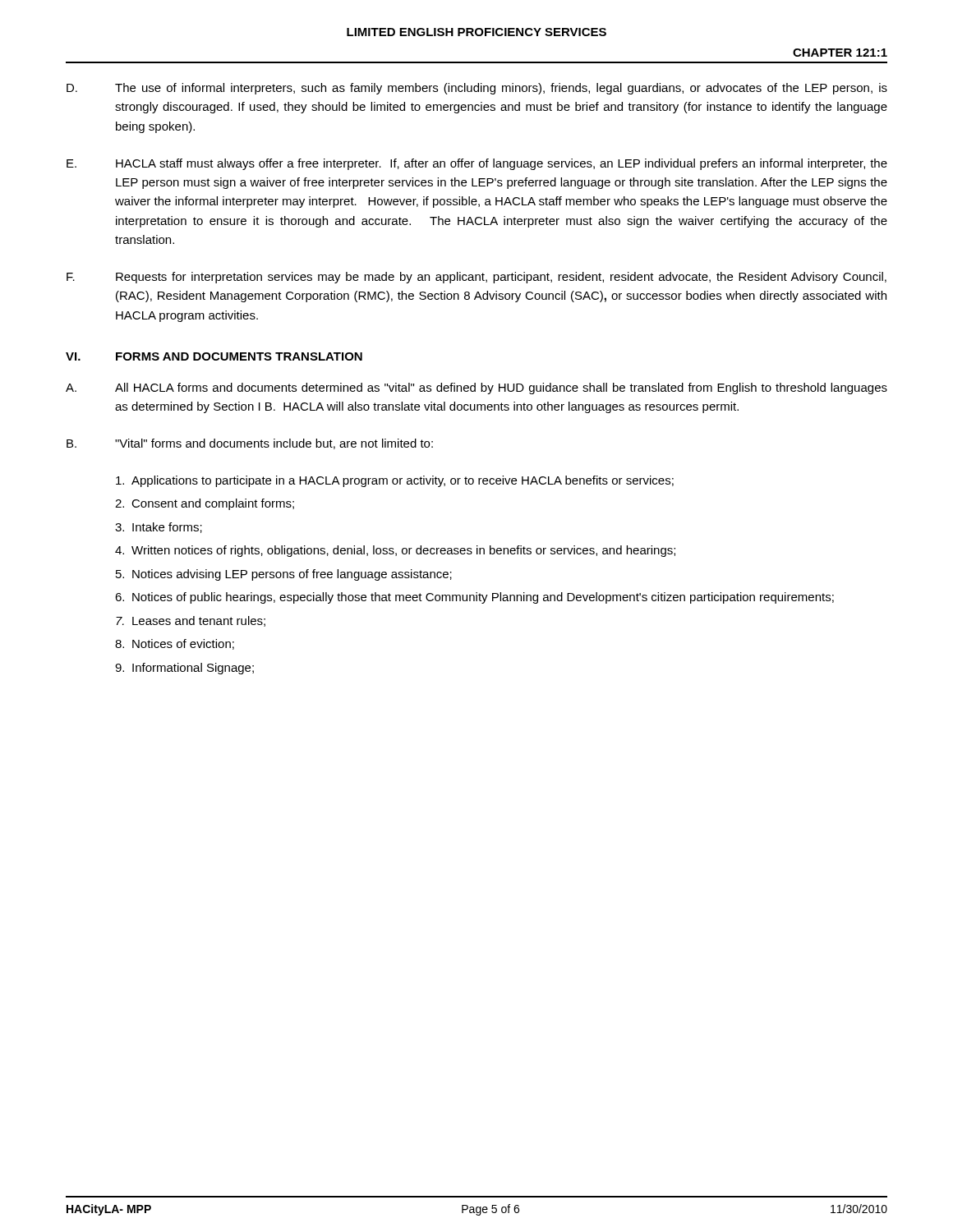Select the passage starting "2. Consent and complaint forms;"
Image resolution: width=953 pixels, height=1232 pixels.
[x=205, y=504]
